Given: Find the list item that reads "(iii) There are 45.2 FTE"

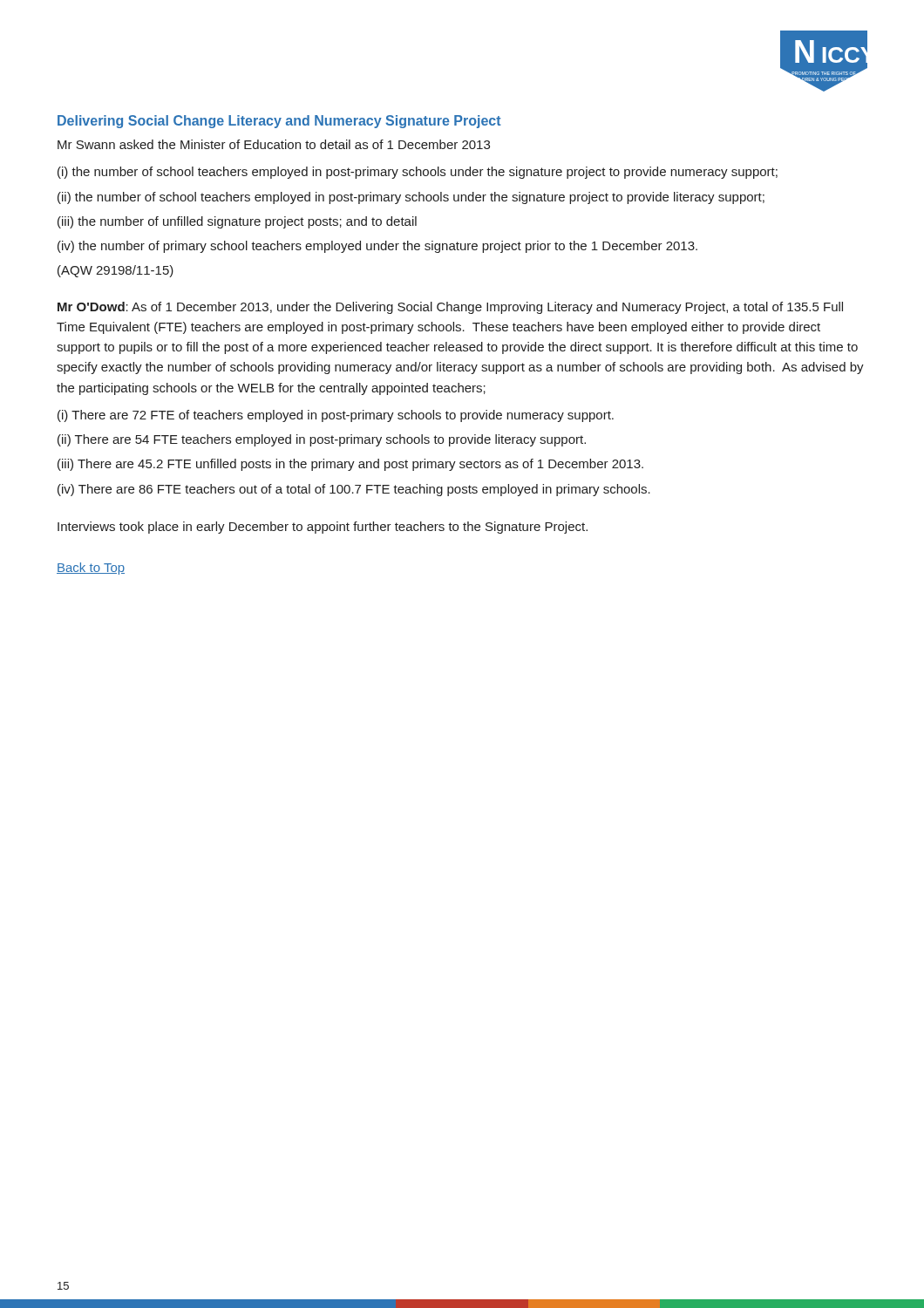Looking at the screenshot, I should point(350,464).
